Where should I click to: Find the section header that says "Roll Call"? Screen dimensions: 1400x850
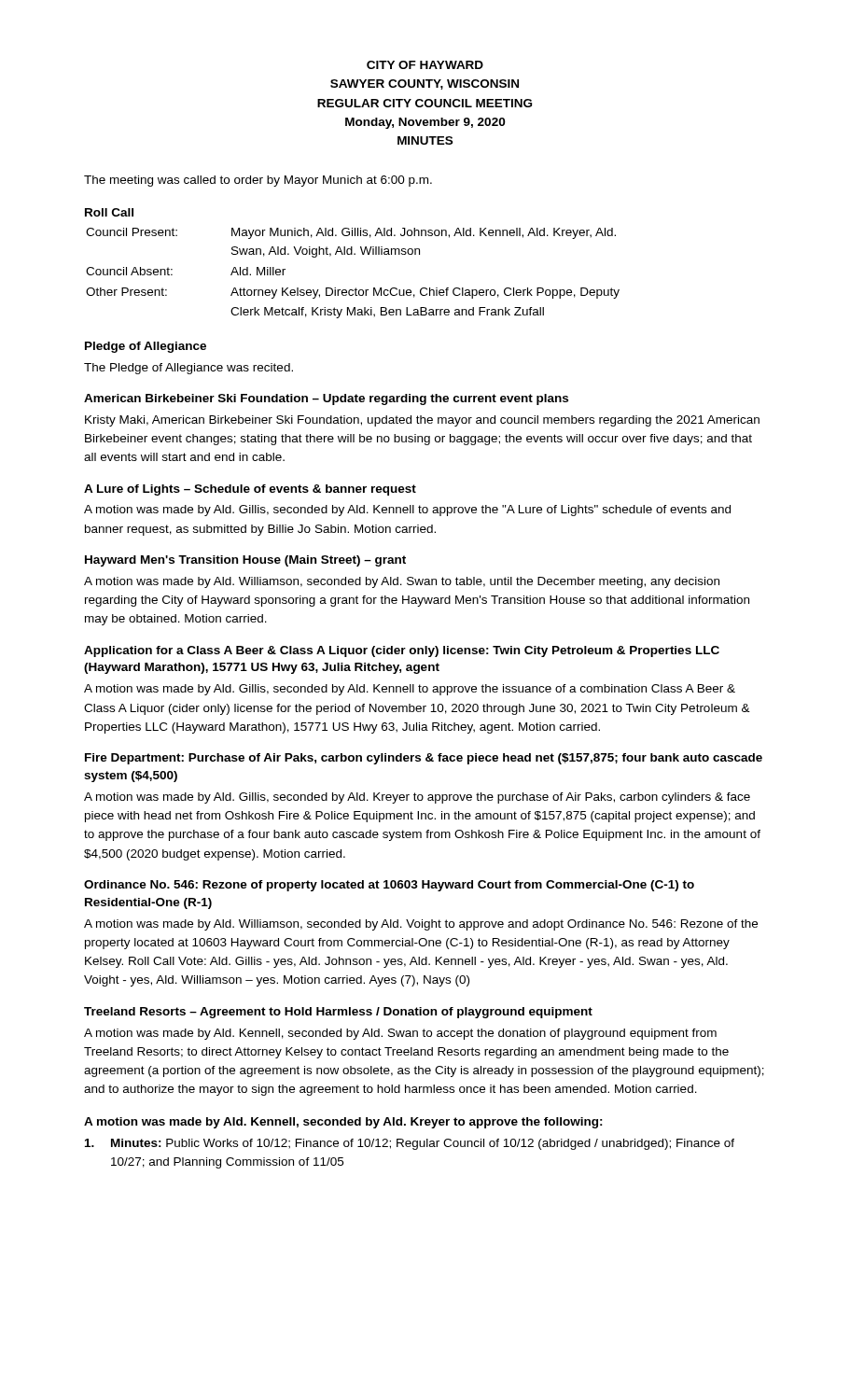point(109,212)
